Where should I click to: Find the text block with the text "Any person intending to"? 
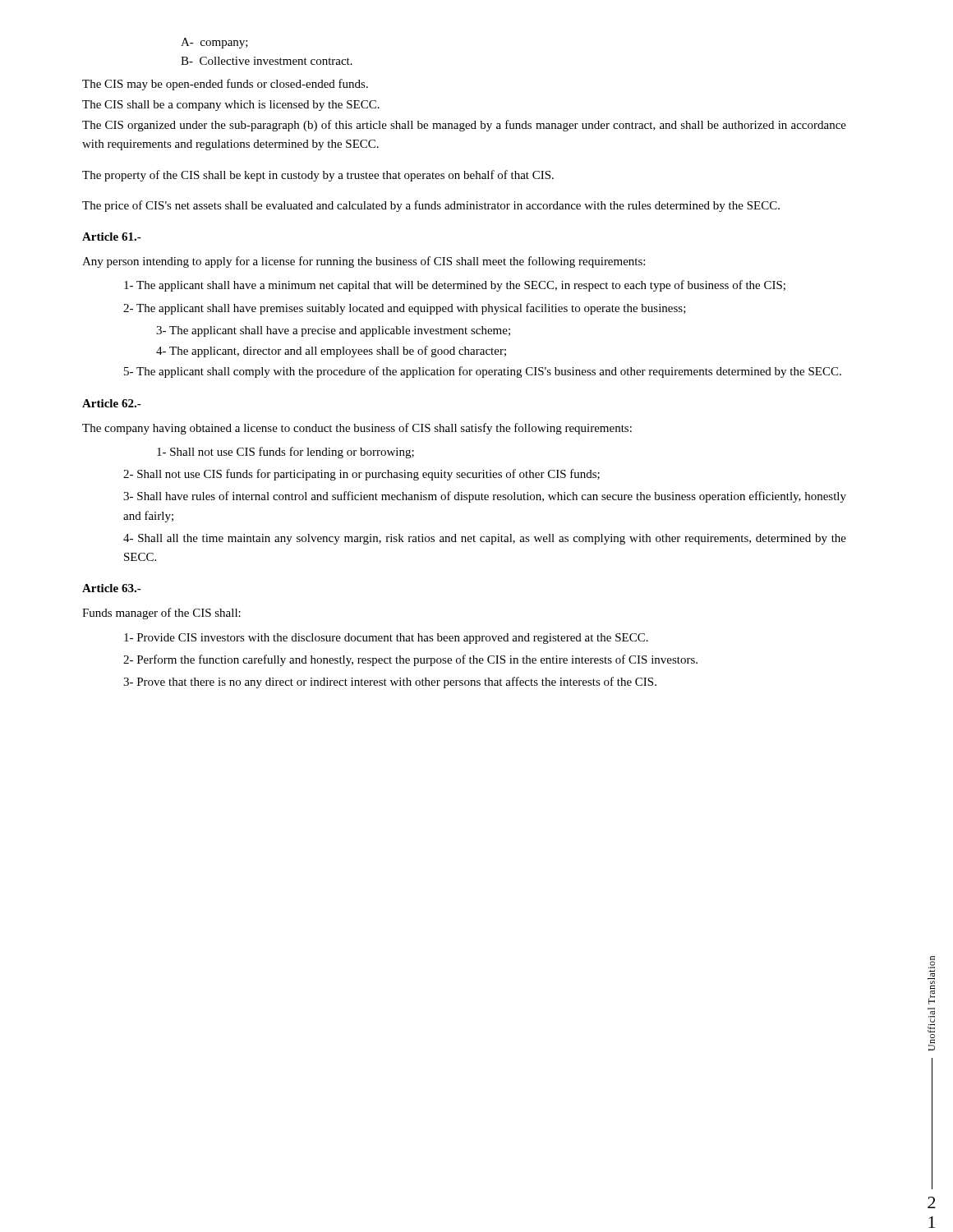[364, 261]
